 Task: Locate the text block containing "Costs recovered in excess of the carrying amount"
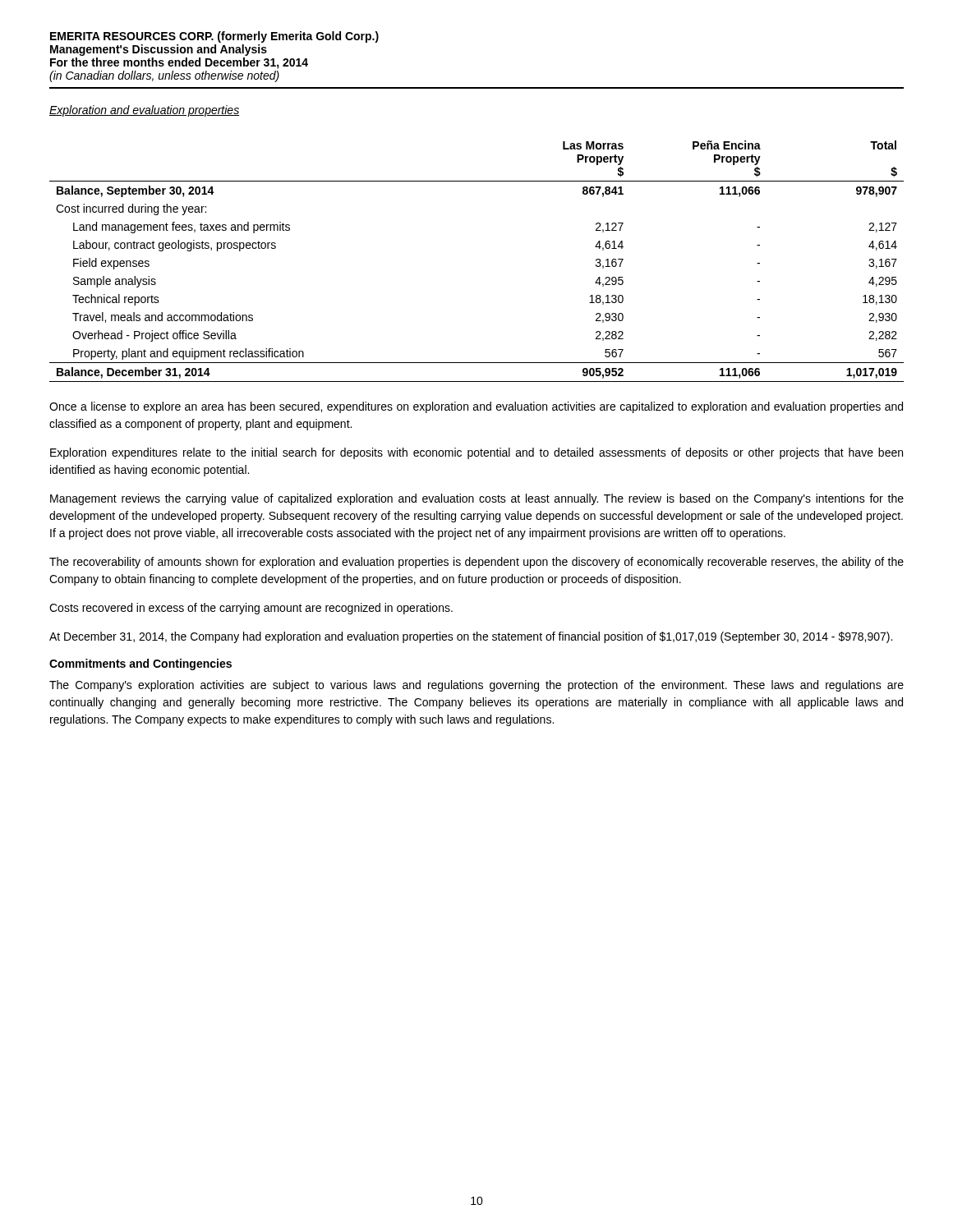coord(251,608)
